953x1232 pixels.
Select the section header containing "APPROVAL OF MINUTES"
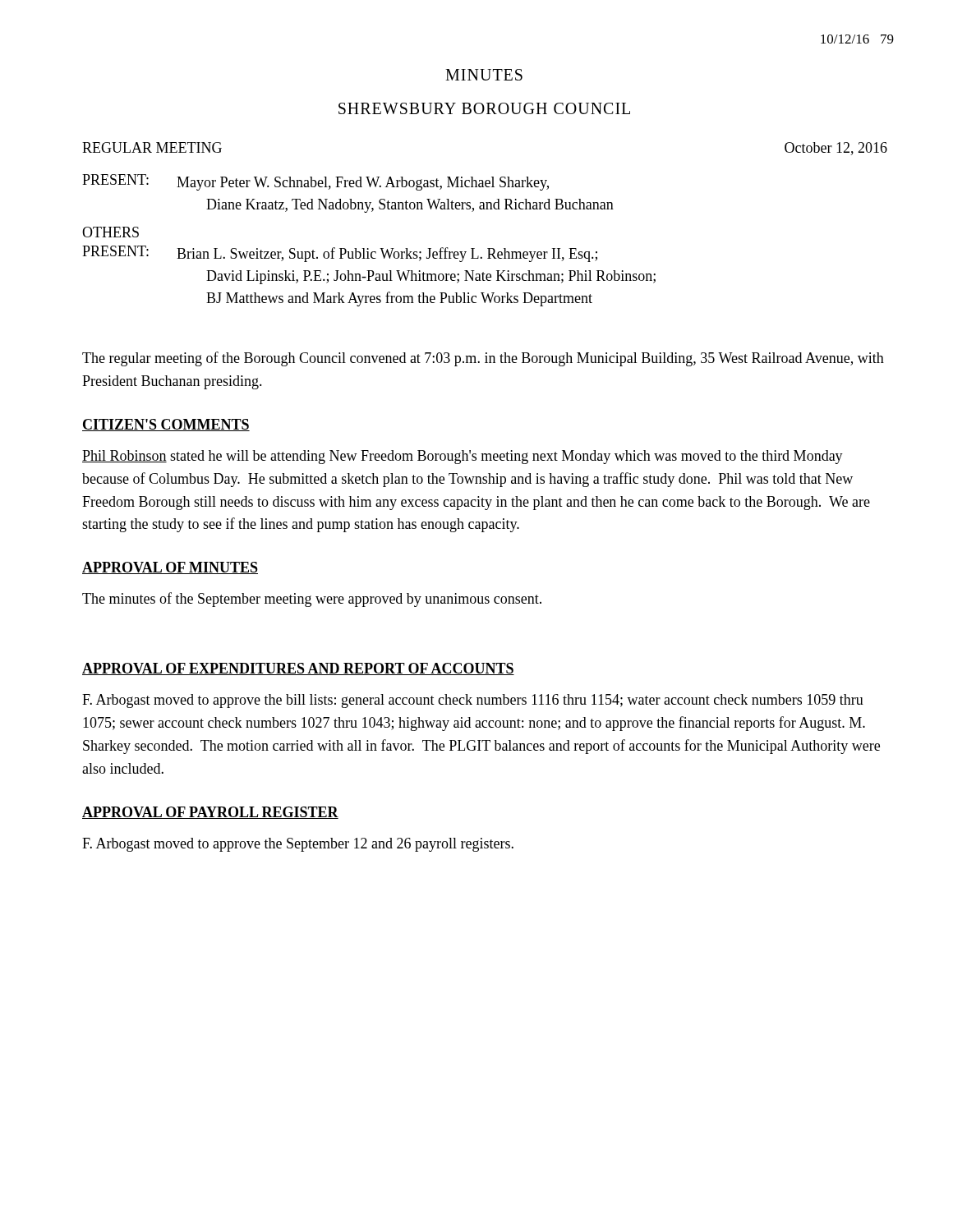pyautogui.click(x=170, y=568)
